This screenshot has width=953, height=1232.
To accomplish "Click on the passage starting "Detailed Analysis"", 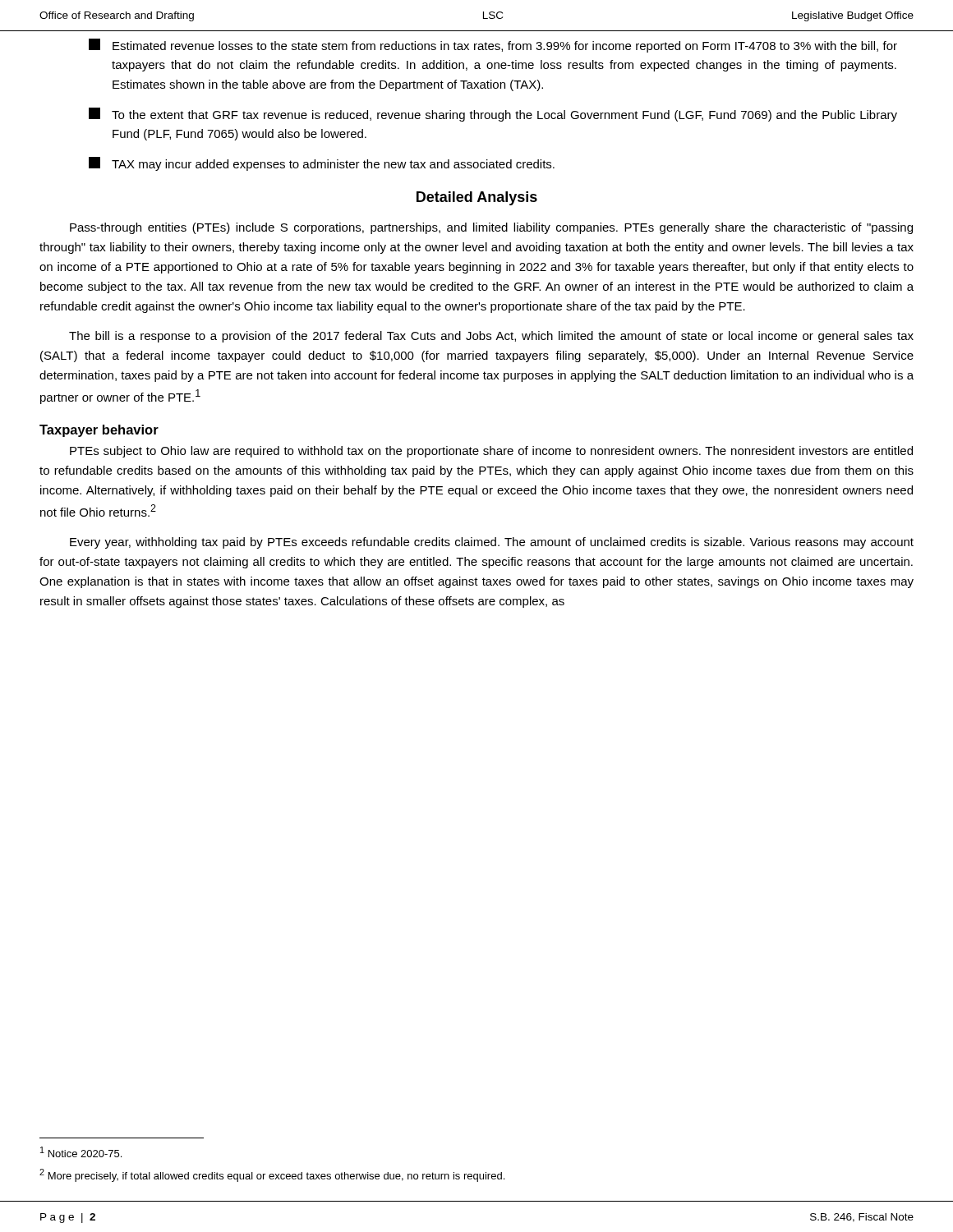I will (x=476, y=197).
